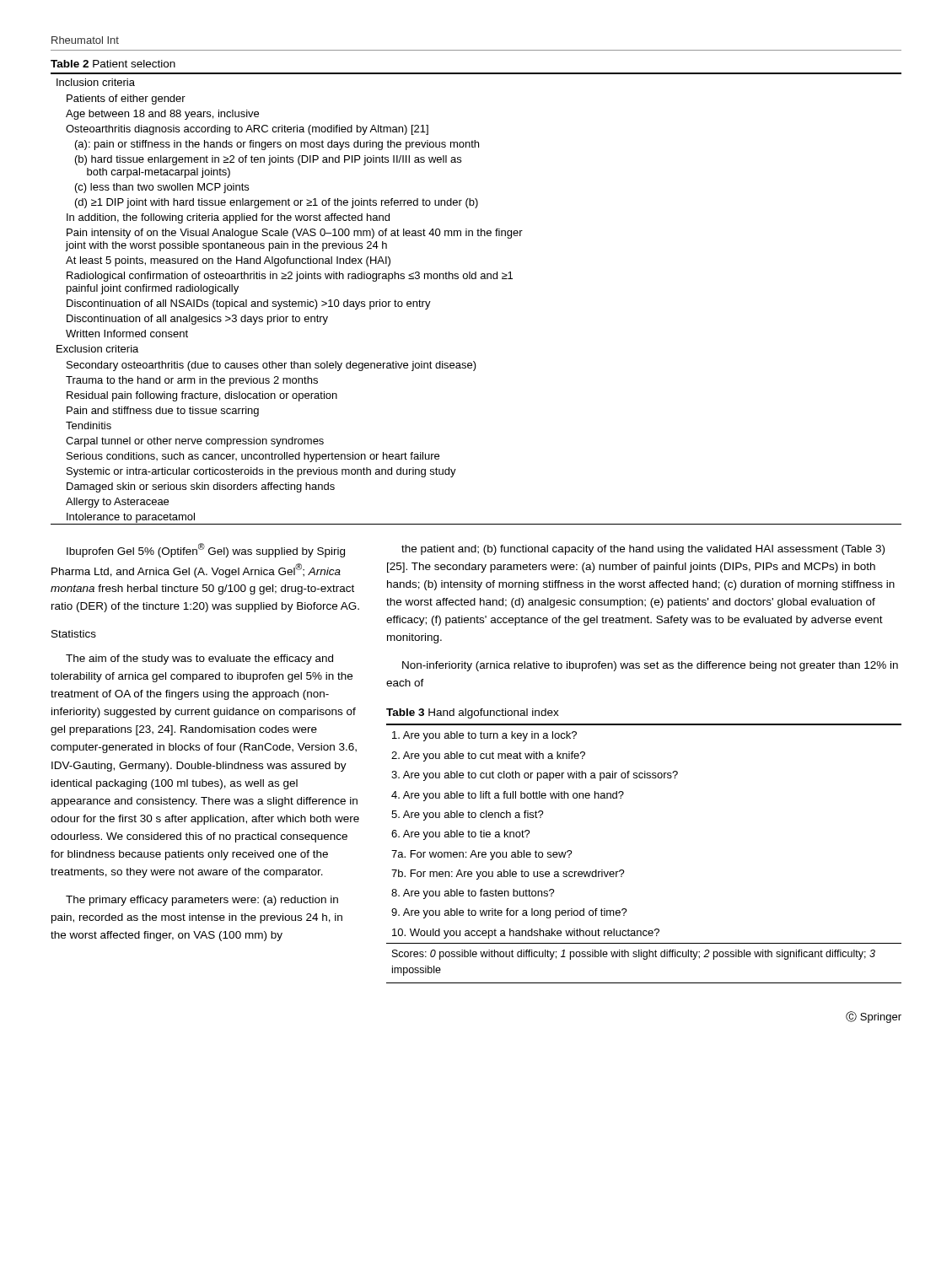The height and width of the screenshot is (1265, 952).
Task: Locate the text block starting "Non-inferiority (arnica relative to ibuprofen) was"
Action: (642, 674)
